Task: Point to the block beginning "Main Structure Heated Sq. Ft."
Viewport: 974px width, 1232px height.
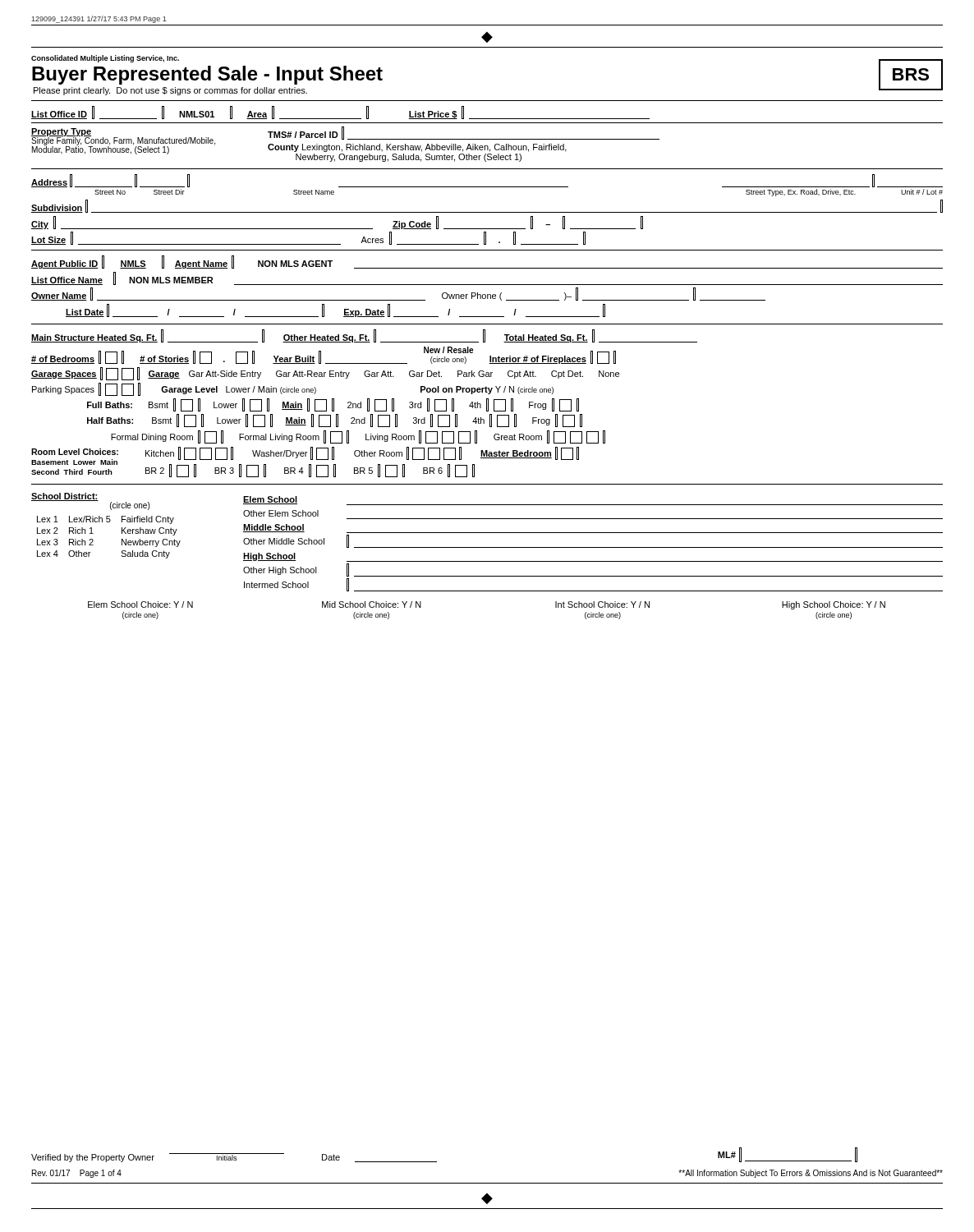Action: pos(364,336)
